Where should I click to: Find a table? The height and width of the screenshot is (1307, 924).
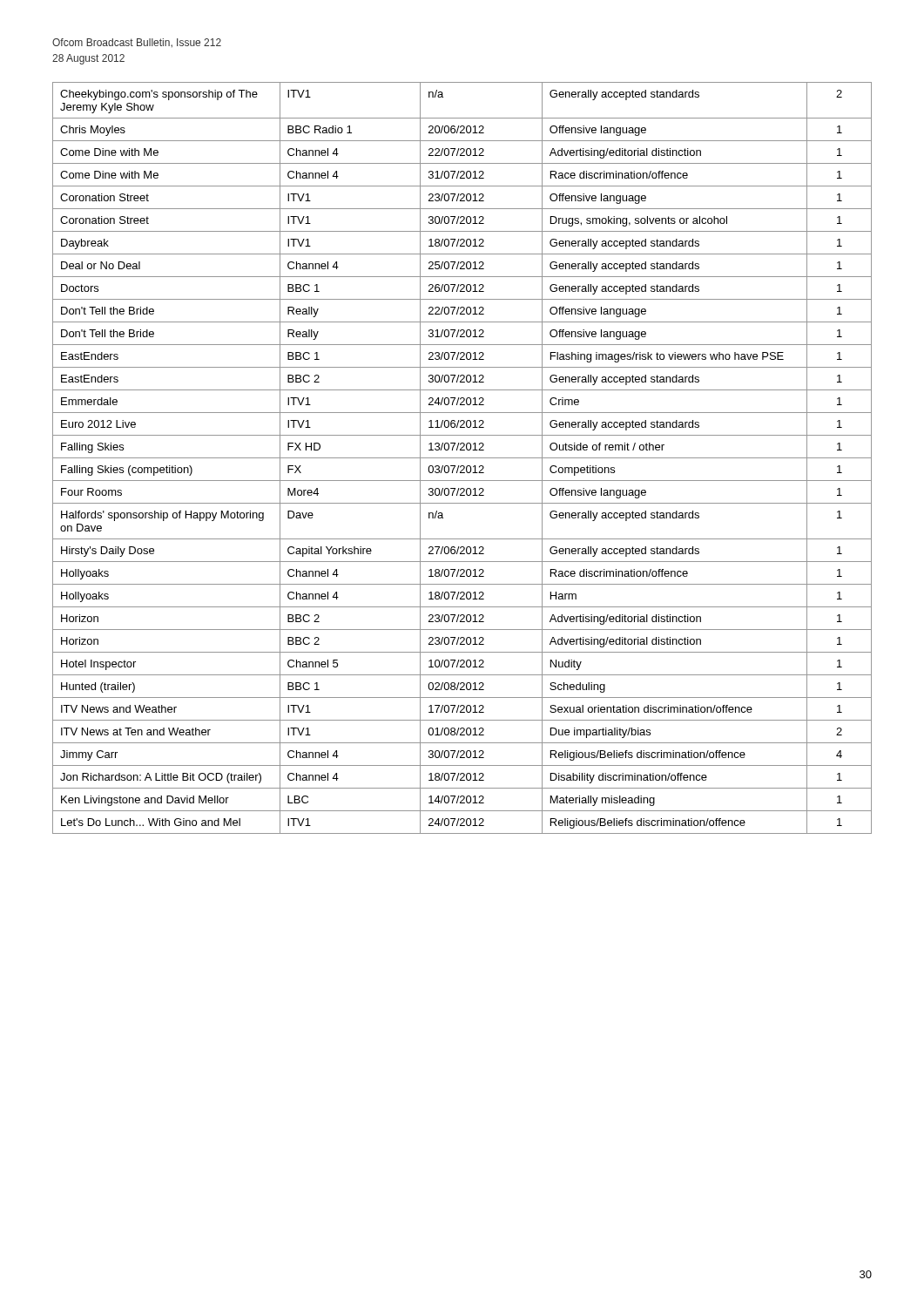(462, 458)
